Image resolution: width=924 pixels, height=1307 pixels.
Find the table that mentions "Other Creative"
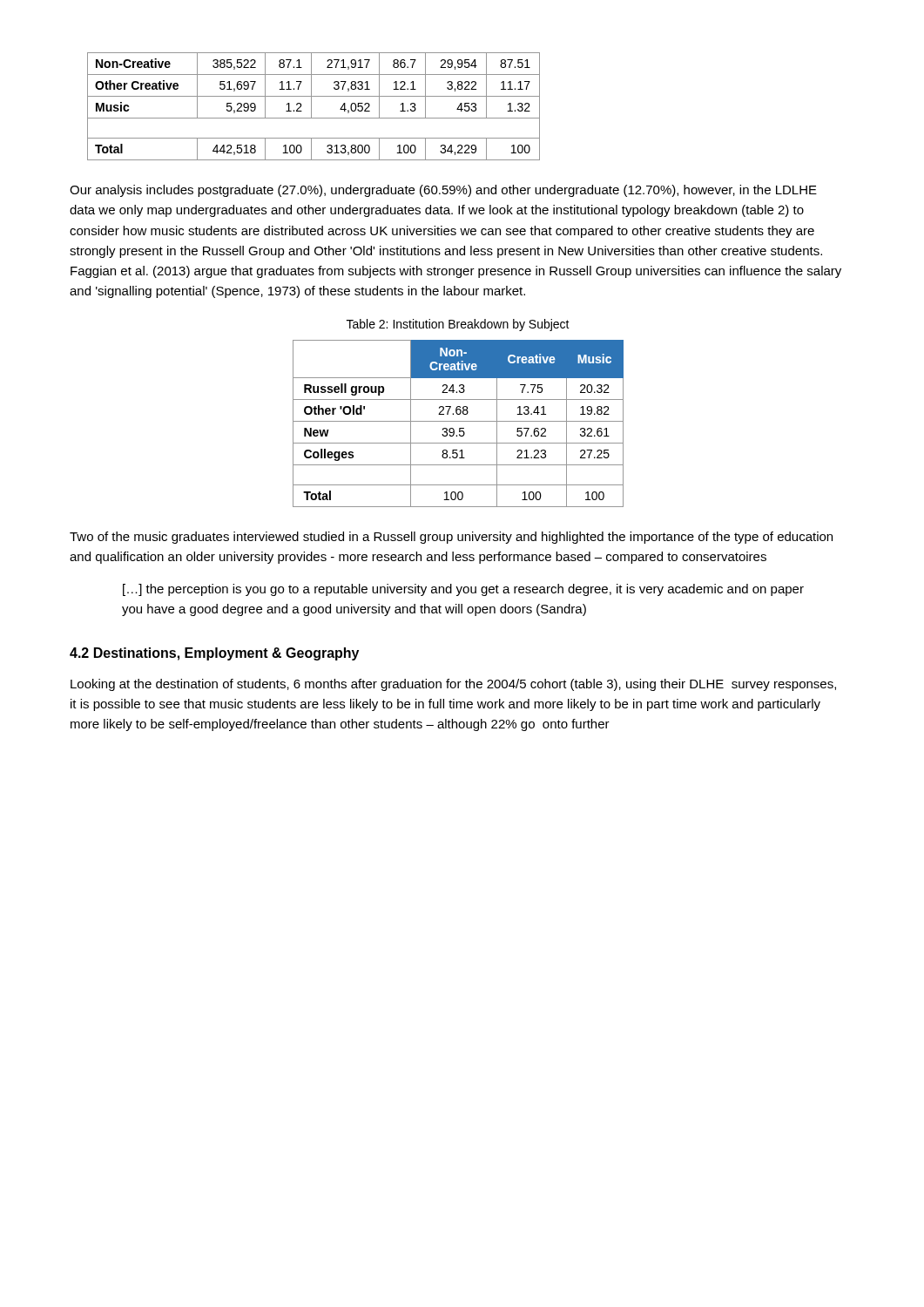coord(458,106)
